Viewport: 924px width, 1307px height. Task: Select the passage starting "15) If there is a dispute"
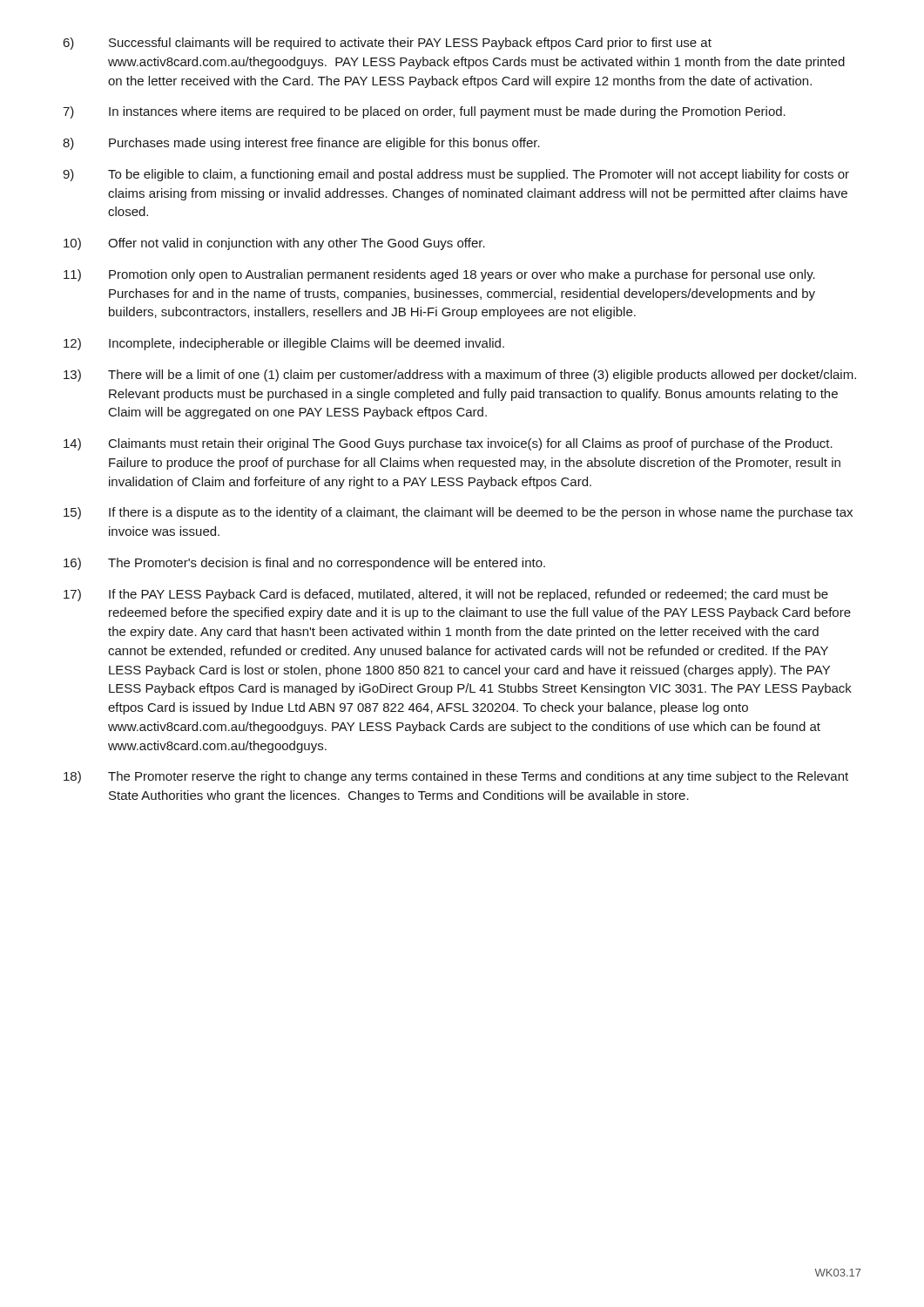(x=462, y=522)
